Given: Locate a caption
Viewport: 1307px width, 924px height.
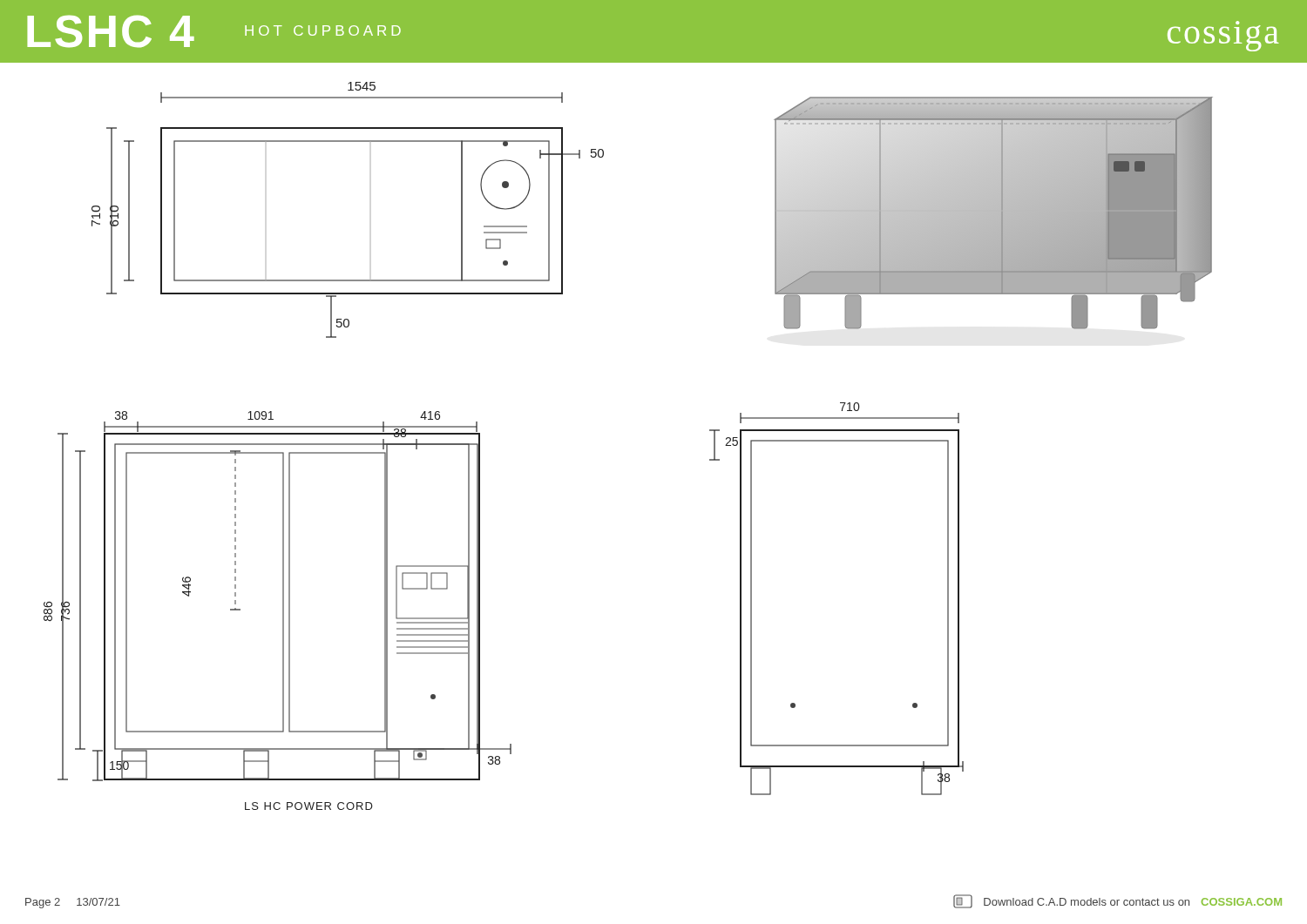Looking at the screenshot, I should pyautogui.click(x=309, y=806).
